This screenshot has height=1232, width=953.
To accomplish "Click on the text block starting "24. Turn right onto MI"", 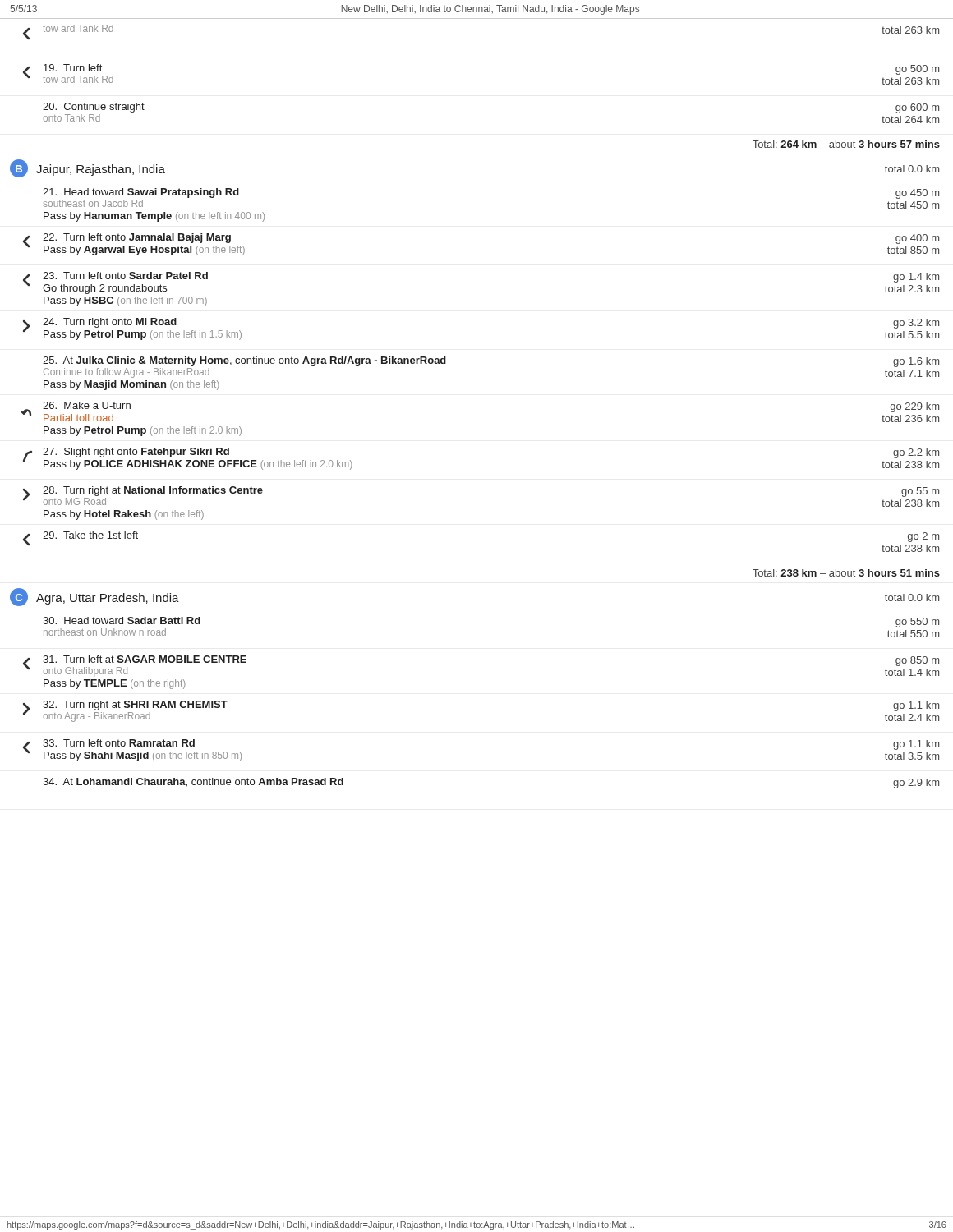I will (129, 332).
